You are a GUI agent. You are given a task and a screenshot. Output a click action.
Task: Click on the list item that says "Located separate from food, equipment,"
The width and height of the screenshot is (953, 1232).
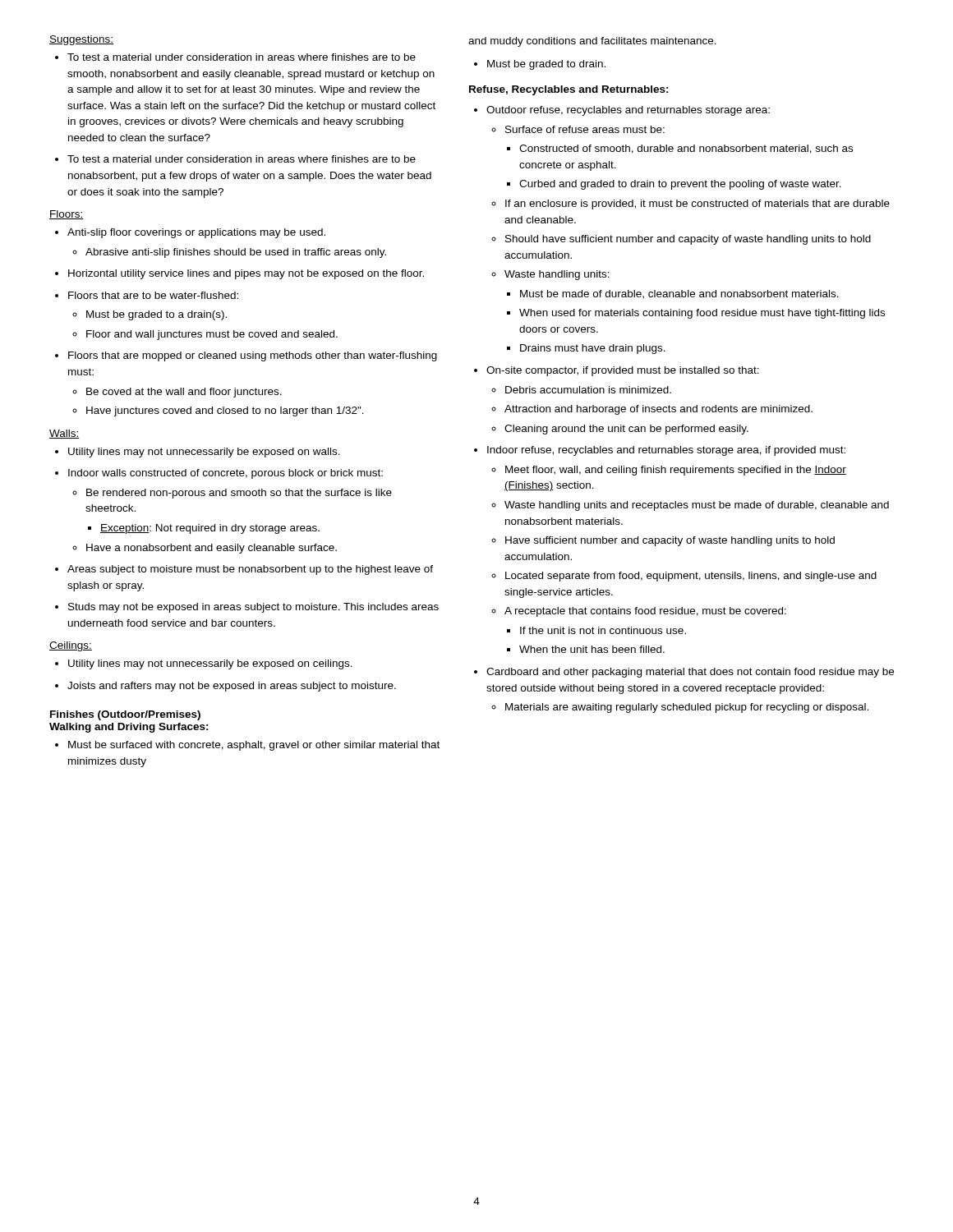click(x=691, y=584)
